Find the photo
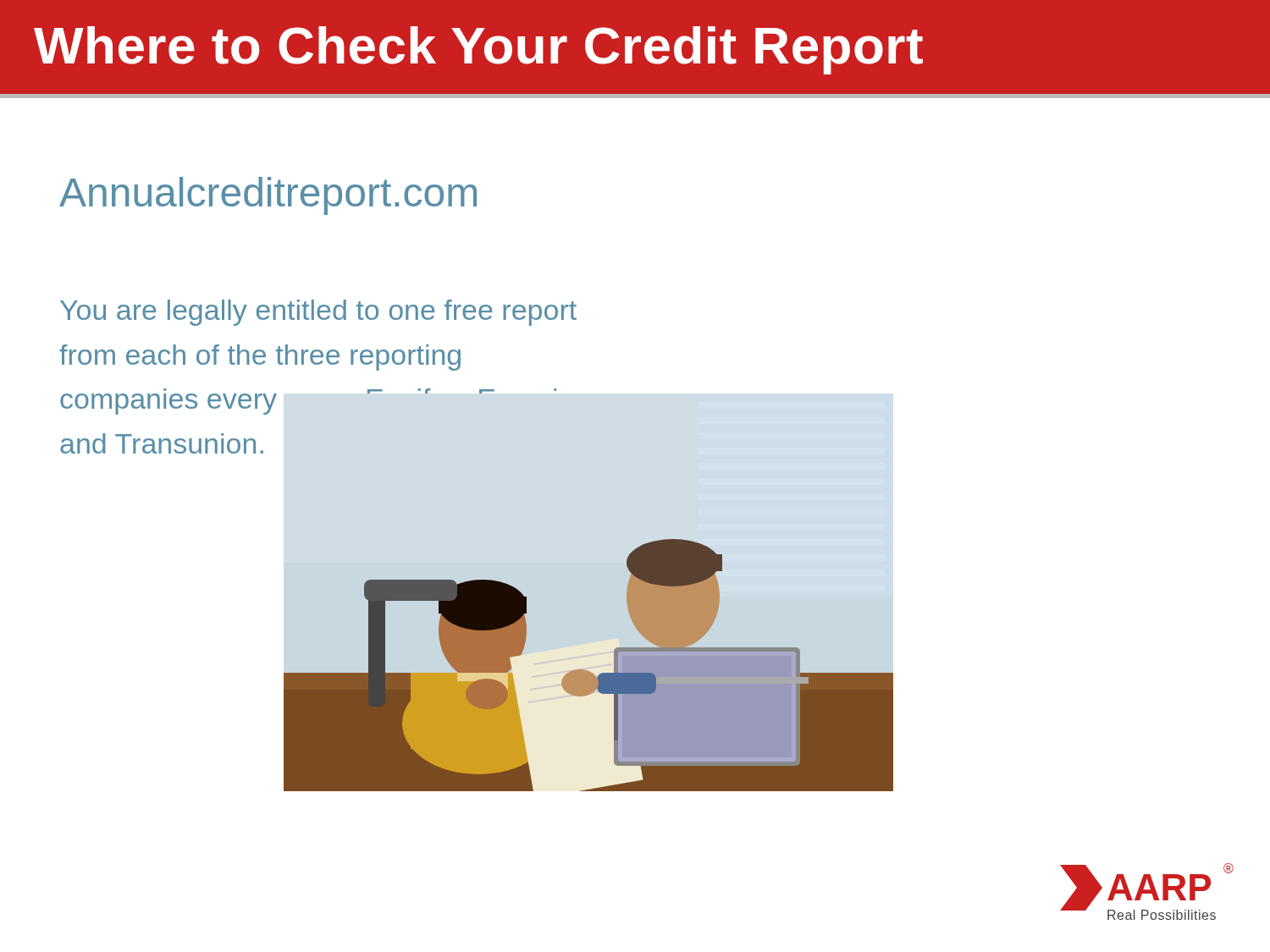 (588, 592)
